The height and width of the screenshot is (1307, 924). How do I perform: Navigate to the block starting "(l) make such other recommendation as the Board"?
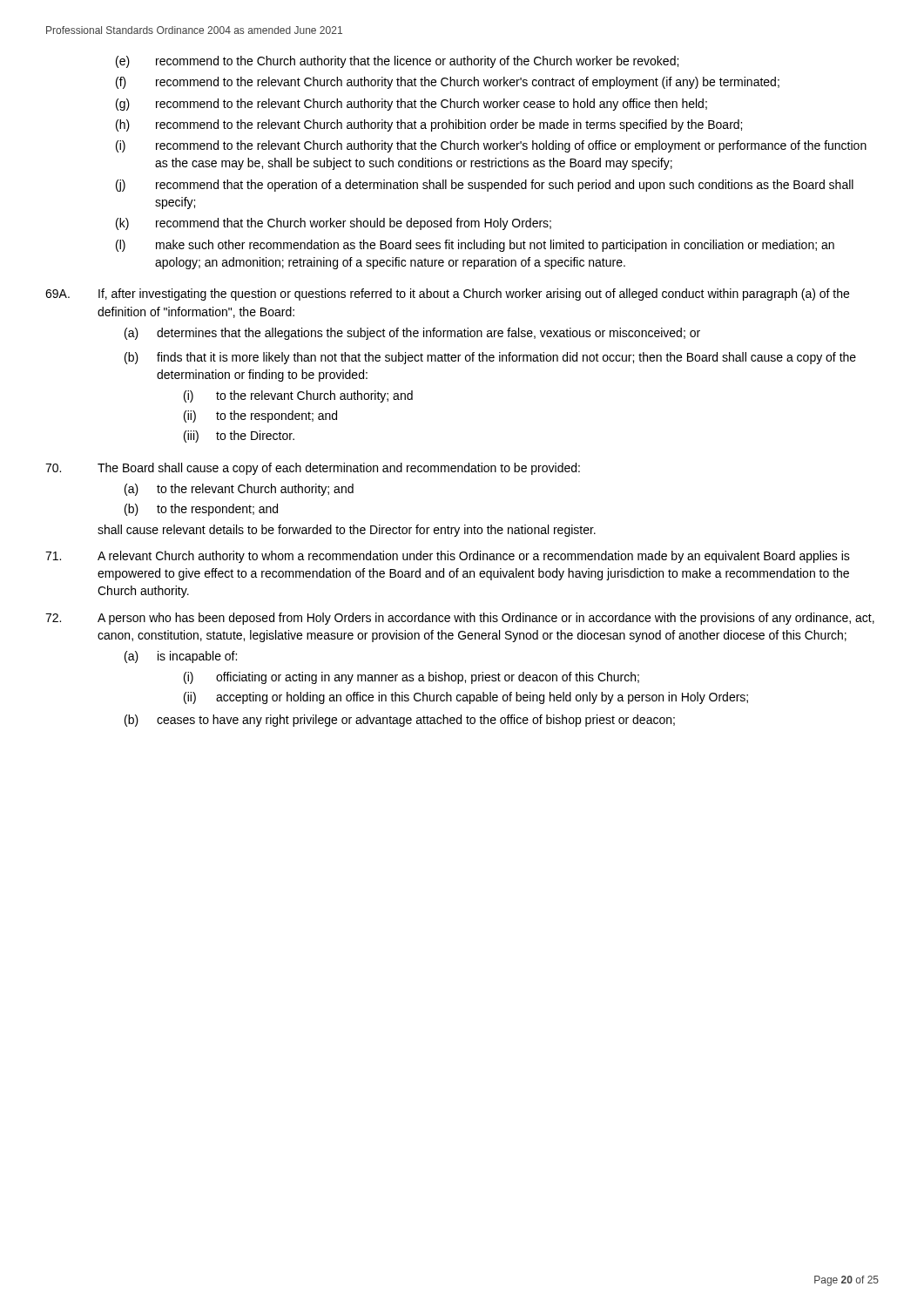[497, 253]
